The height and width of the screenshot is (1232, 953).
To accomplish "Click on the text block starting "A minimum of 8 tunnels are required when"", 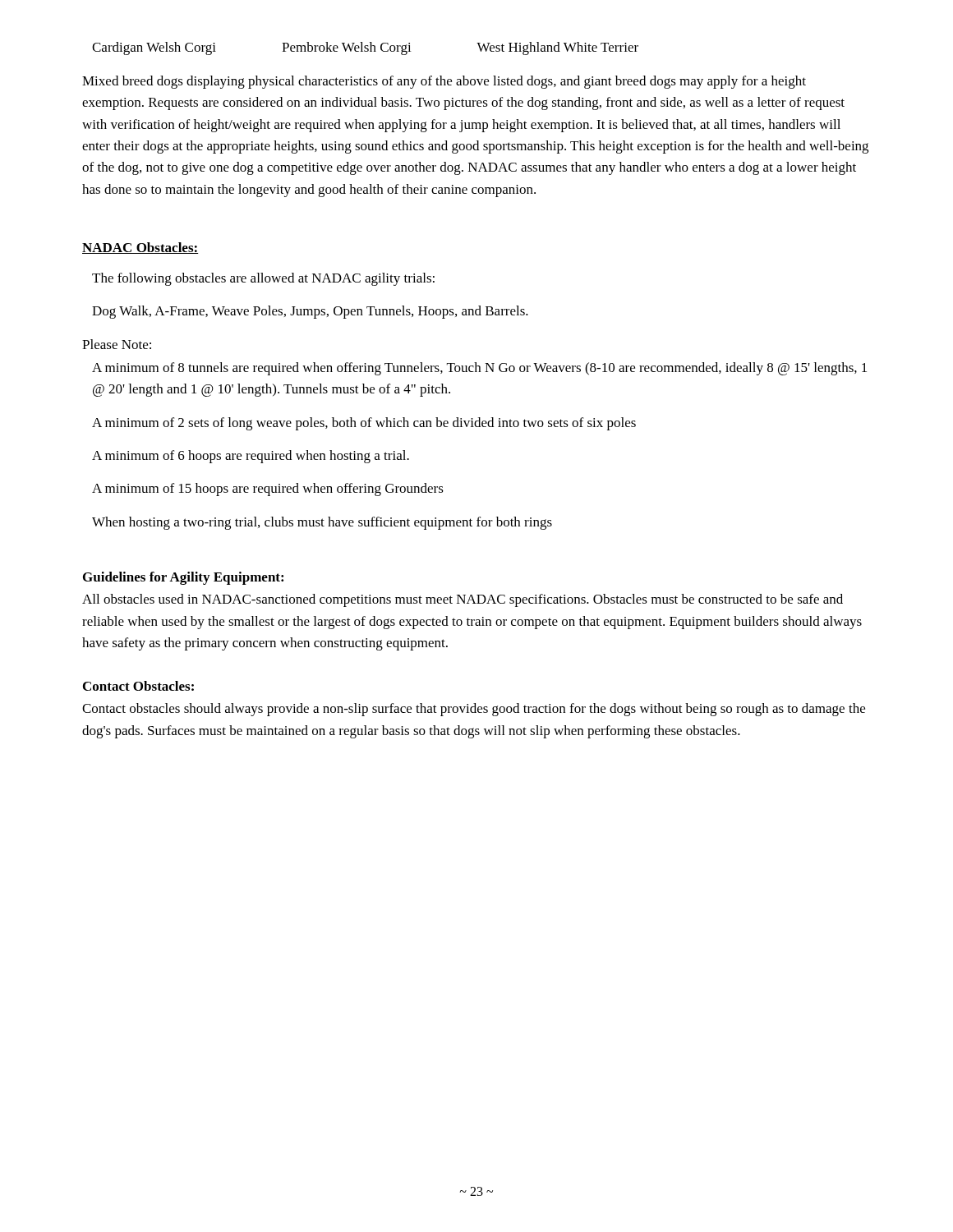I will coord(481,379).
